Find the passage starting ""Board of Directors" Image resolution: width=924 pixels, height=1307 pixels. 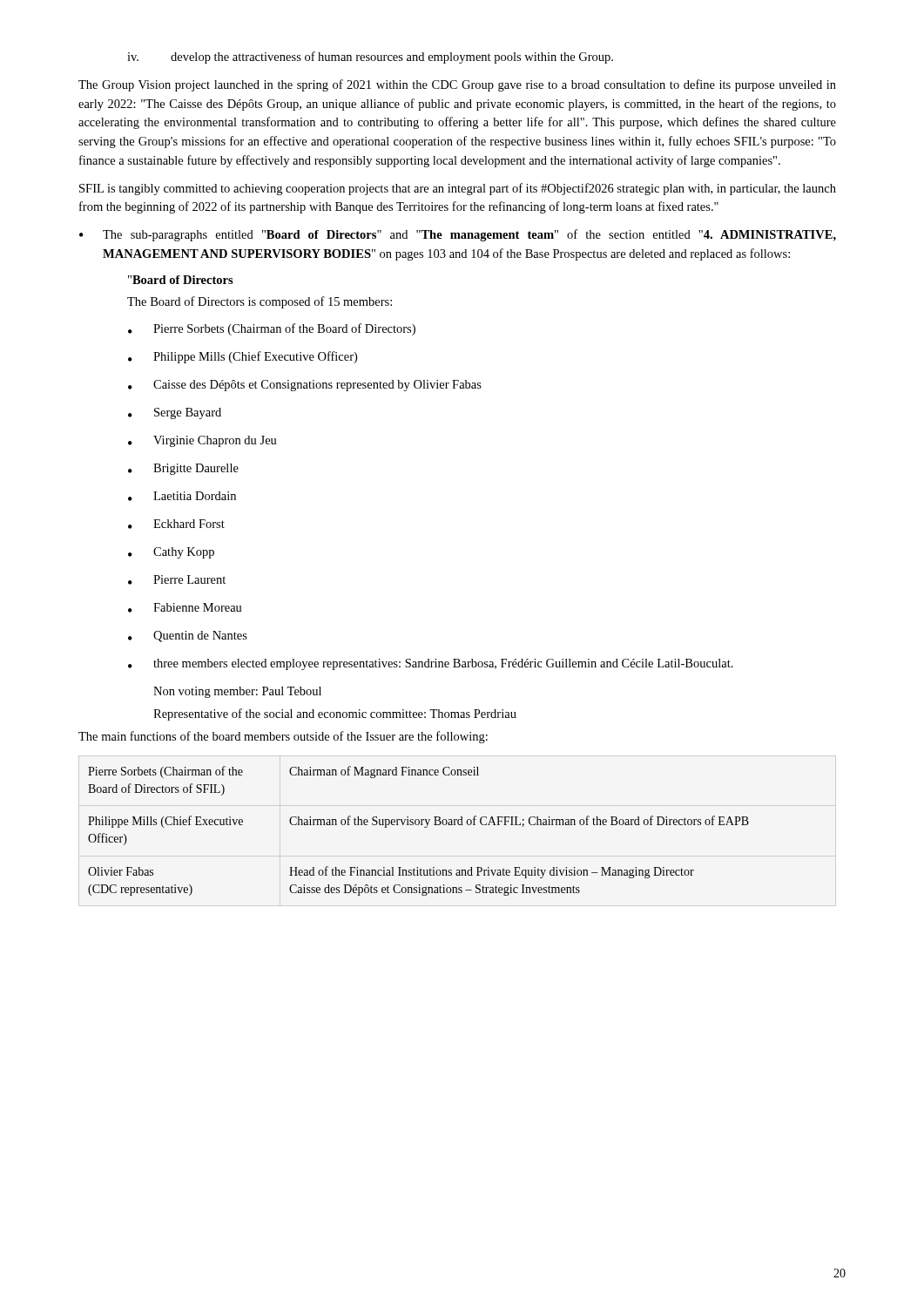[x=180, y=279]
